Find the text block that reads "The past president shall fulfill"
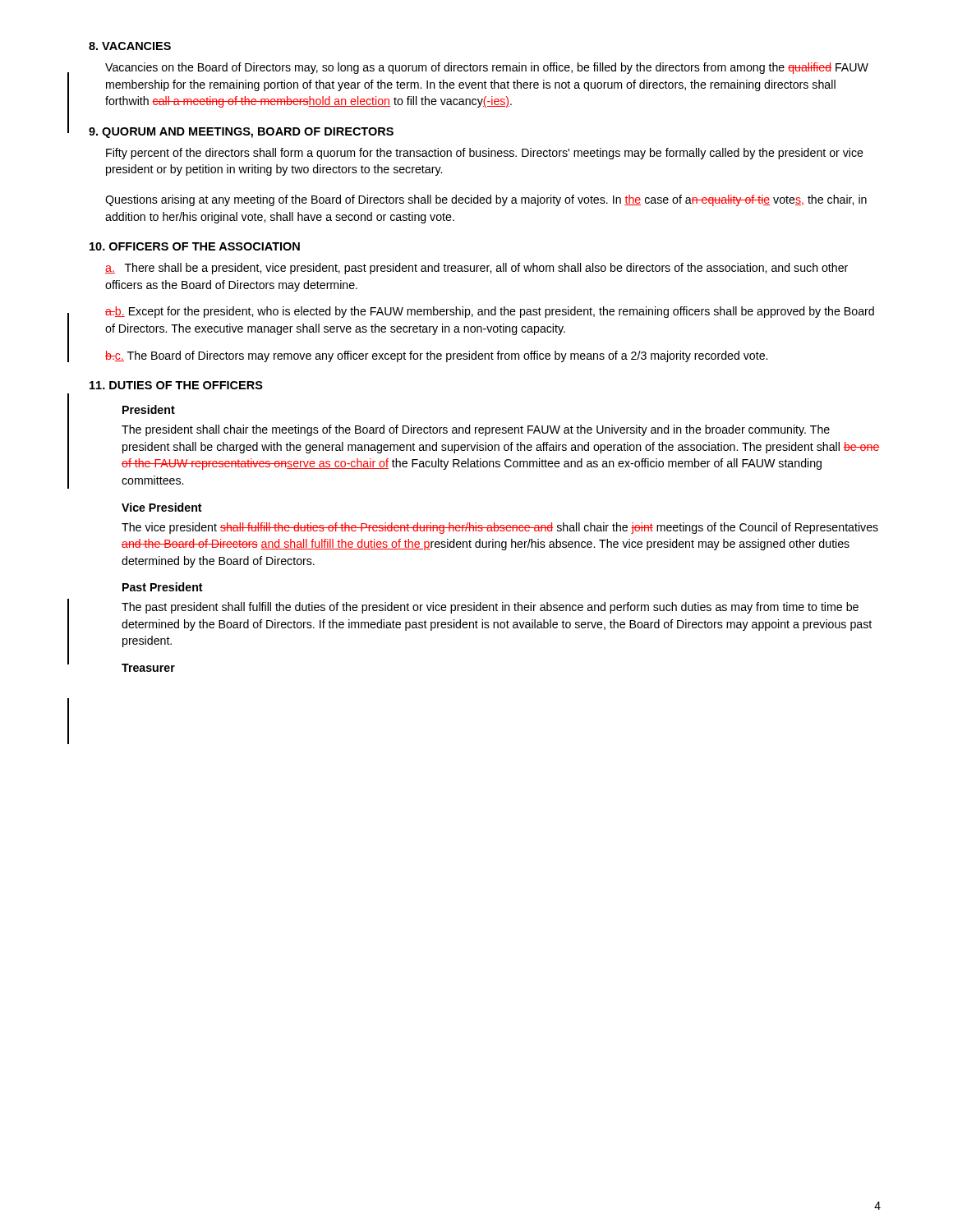The image size is (953, 1232). click(x=497, y=624)
